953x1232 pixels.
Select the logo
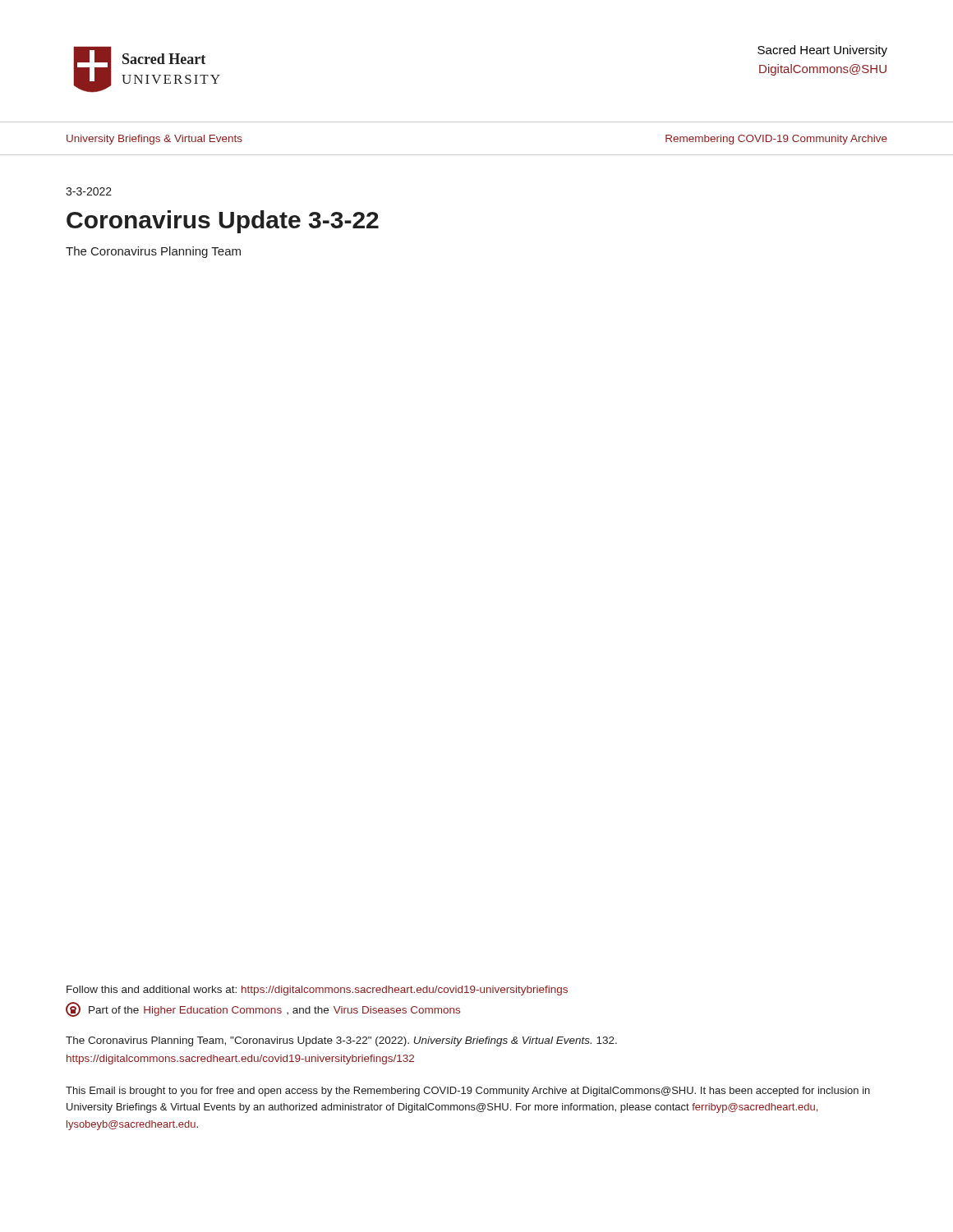(156, 74)
